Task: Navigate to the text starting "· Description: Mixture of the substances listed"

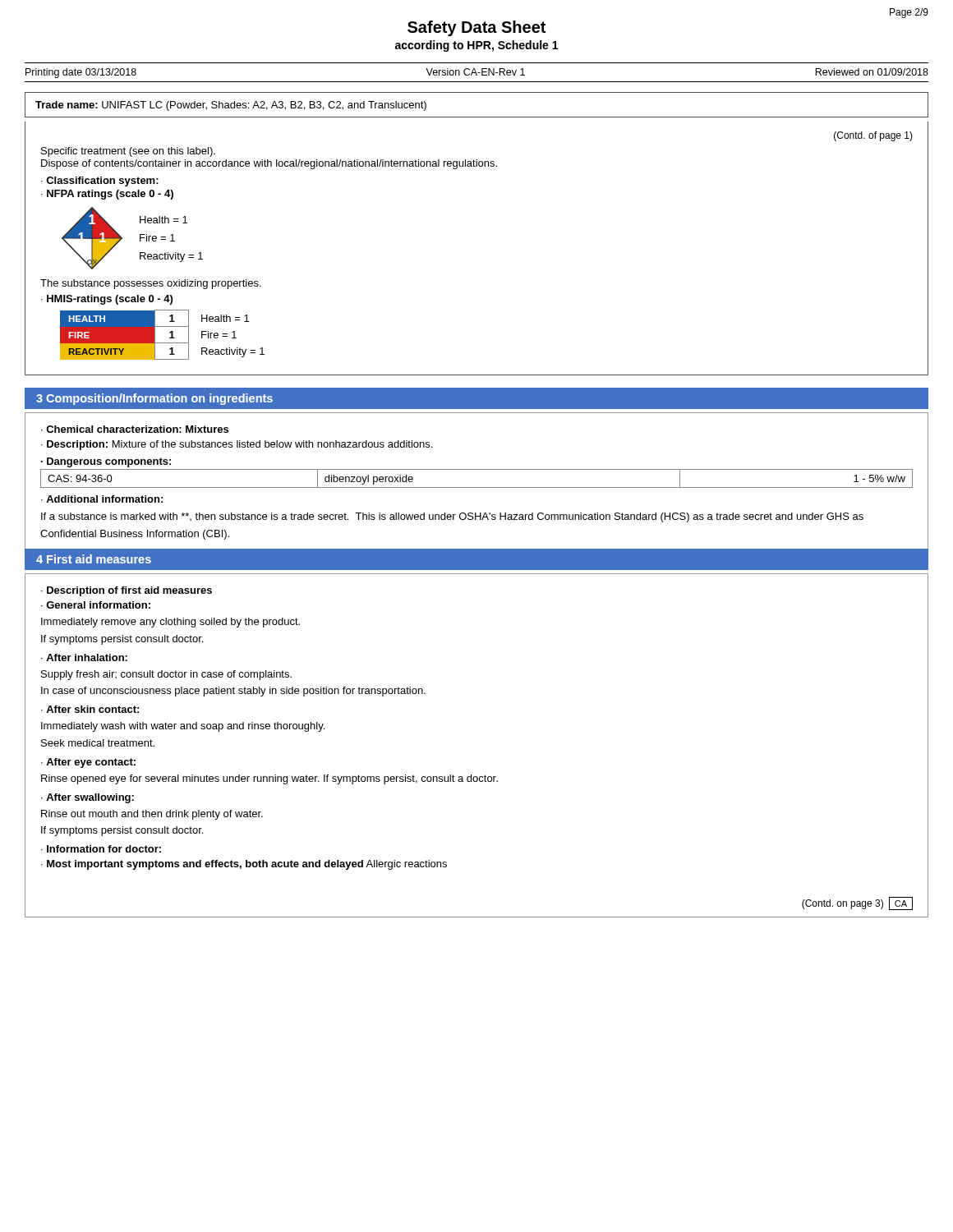Action: 237,444
